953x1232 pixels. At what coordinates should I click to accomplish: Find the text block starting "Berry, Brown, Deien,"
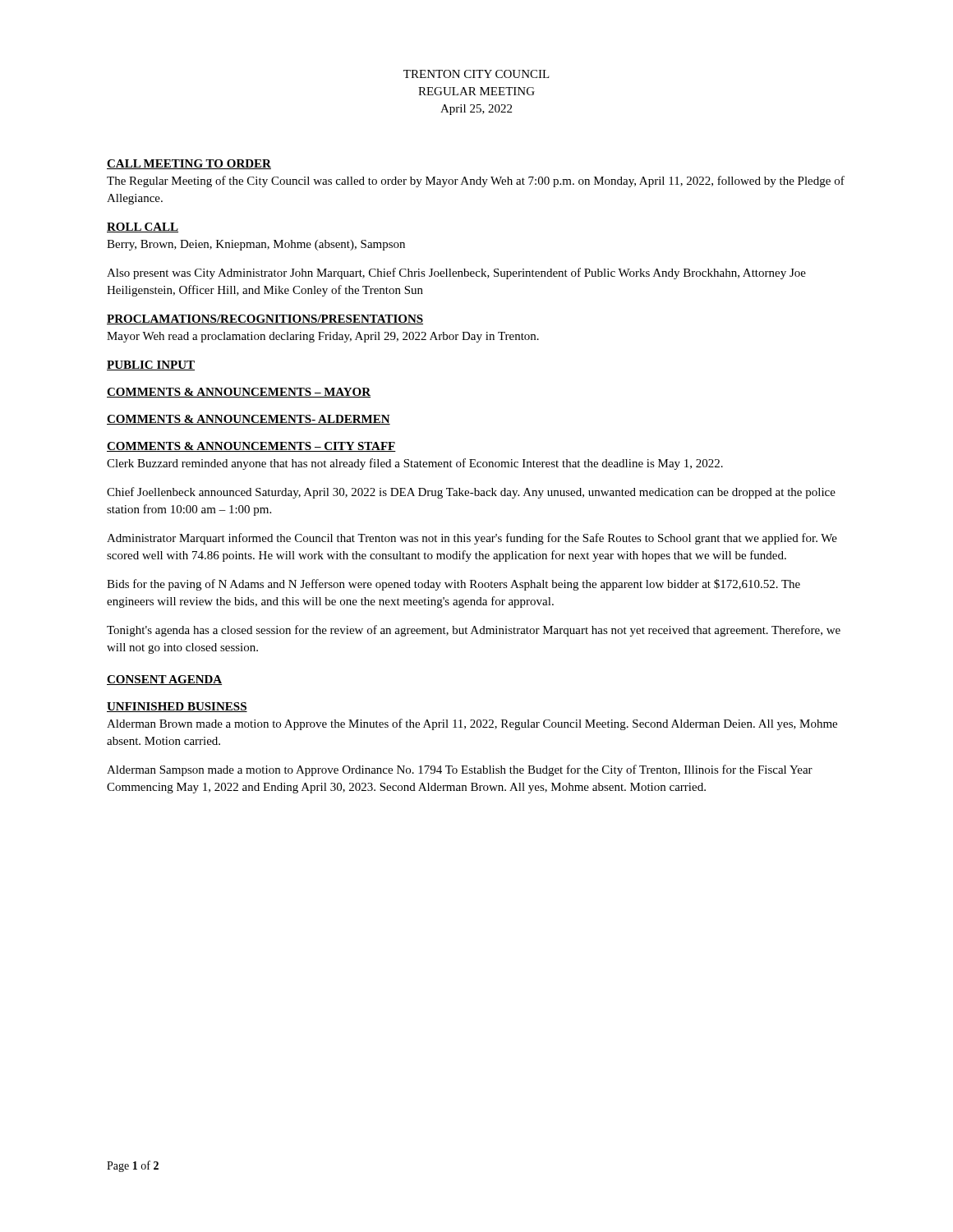pos(256,245)
